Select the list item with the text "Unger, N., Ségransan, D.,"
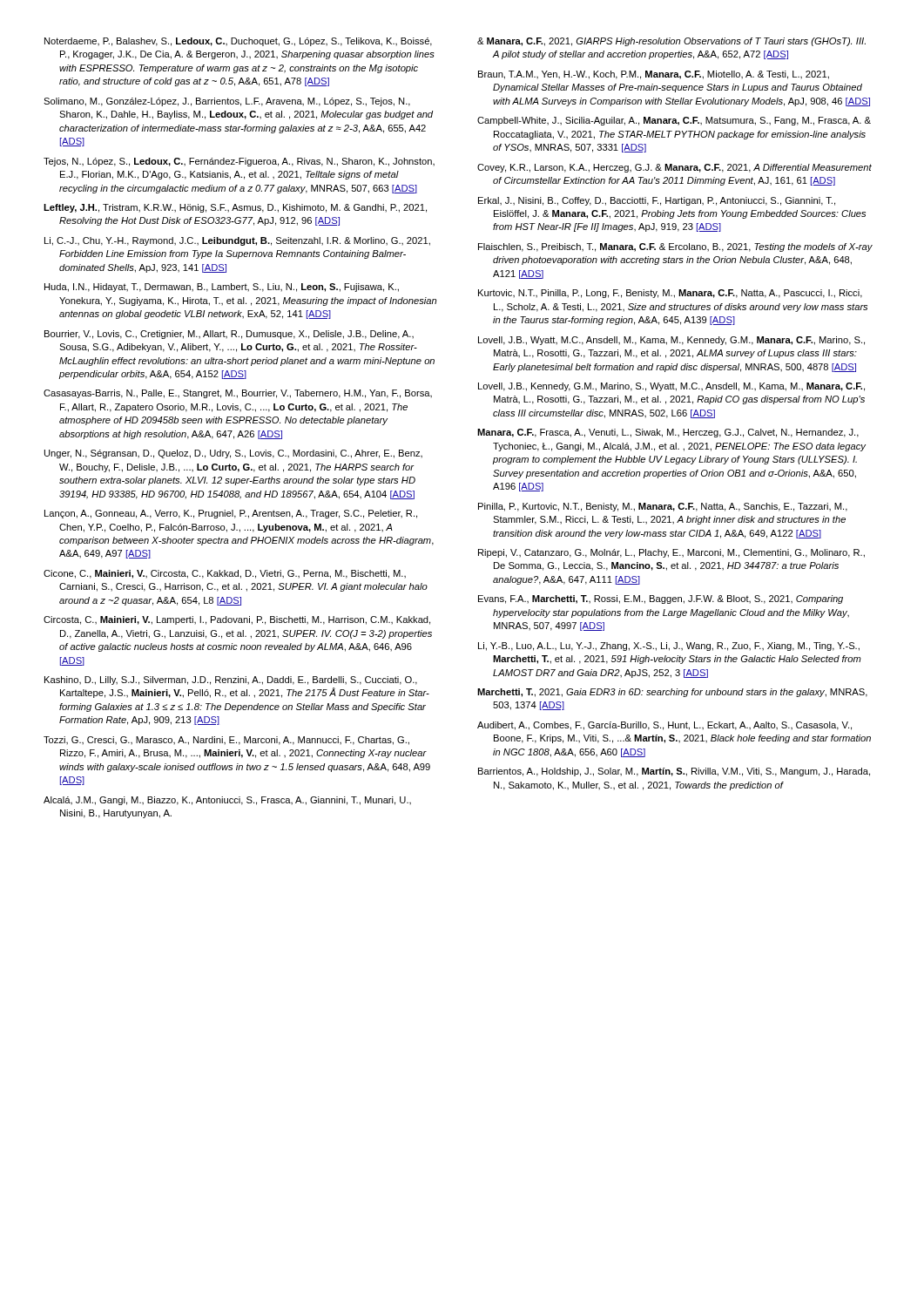The width and height of the screenshot is (924, 1307). (x=233, y=473)
